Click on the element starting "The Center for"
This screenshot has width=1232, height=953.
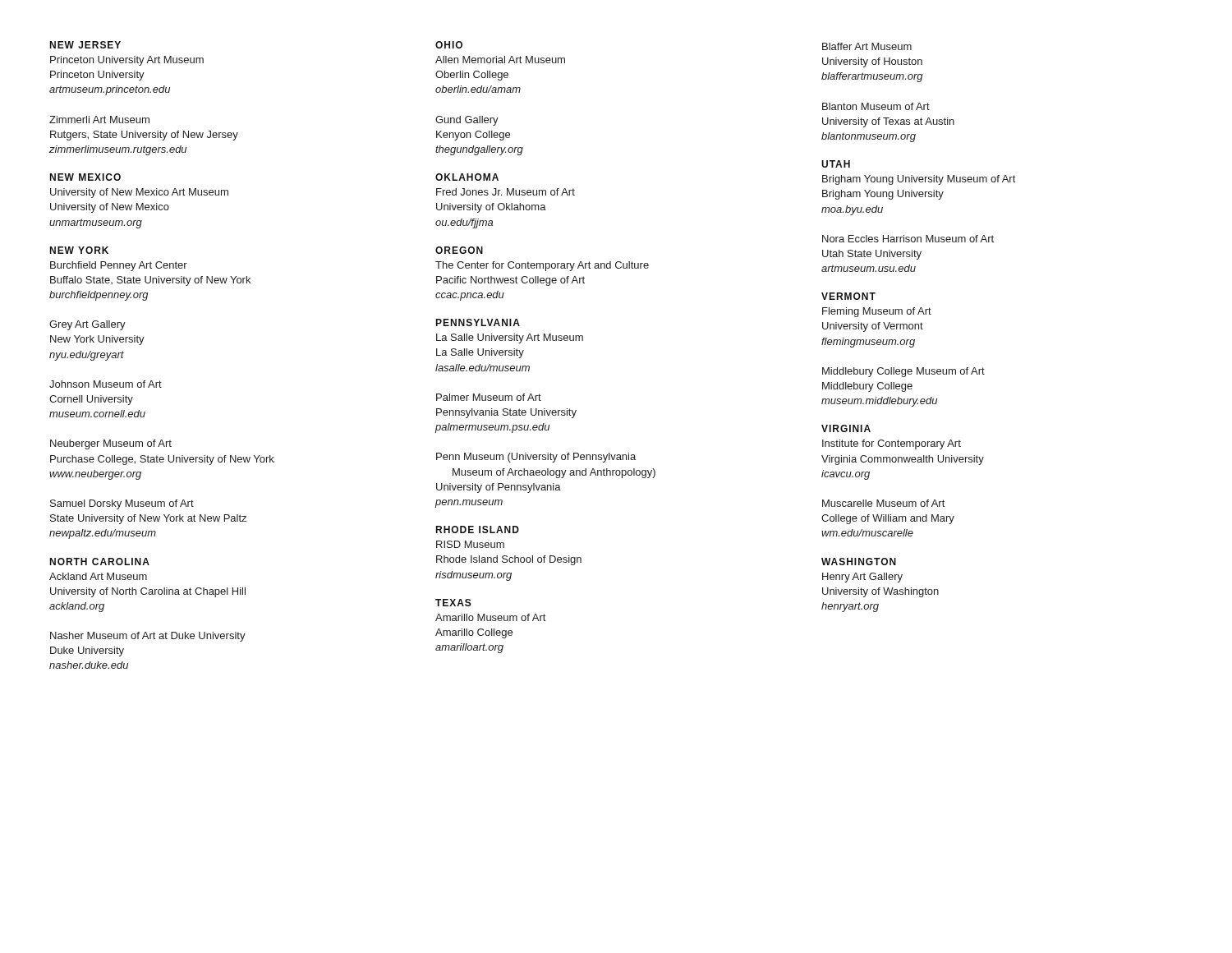tap(542, 266)
